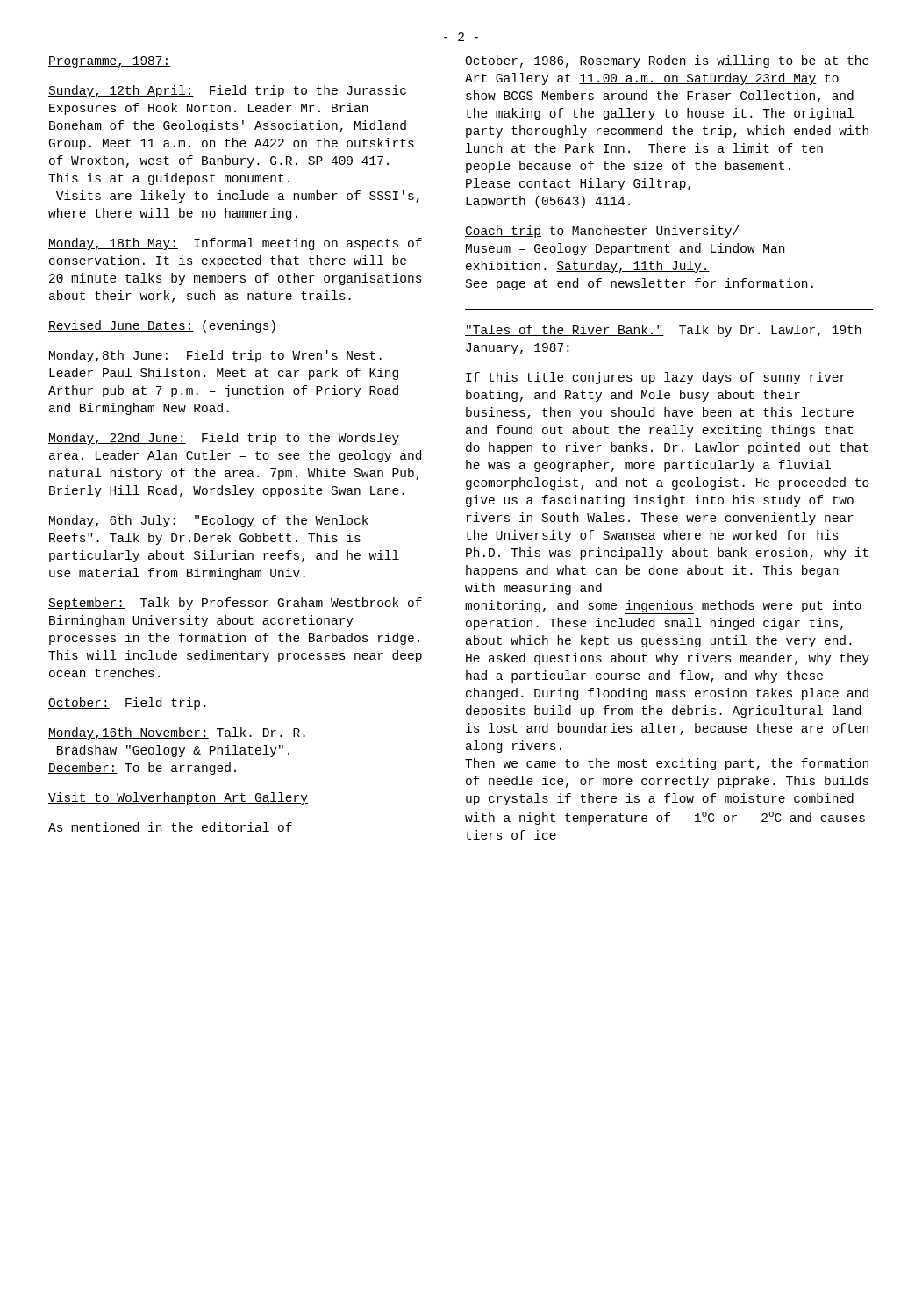This screenshot has width=922, height=1316.
Task: Find the text starting "As mentioned in the editorial of"
Action: coord(170,828)
